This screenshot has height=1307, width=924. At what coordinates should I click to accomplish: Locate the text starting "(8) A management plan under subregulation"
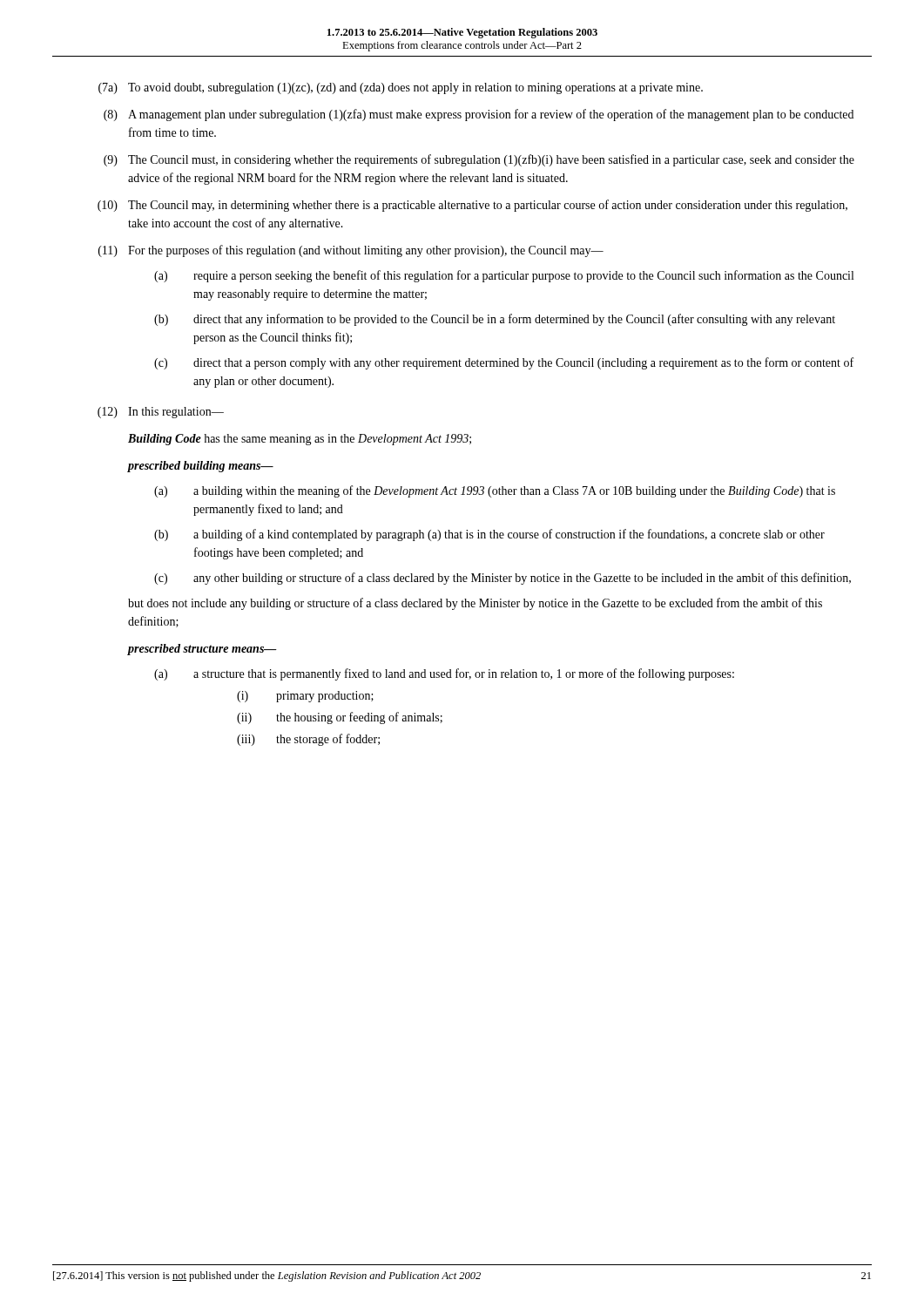(464, 124)
